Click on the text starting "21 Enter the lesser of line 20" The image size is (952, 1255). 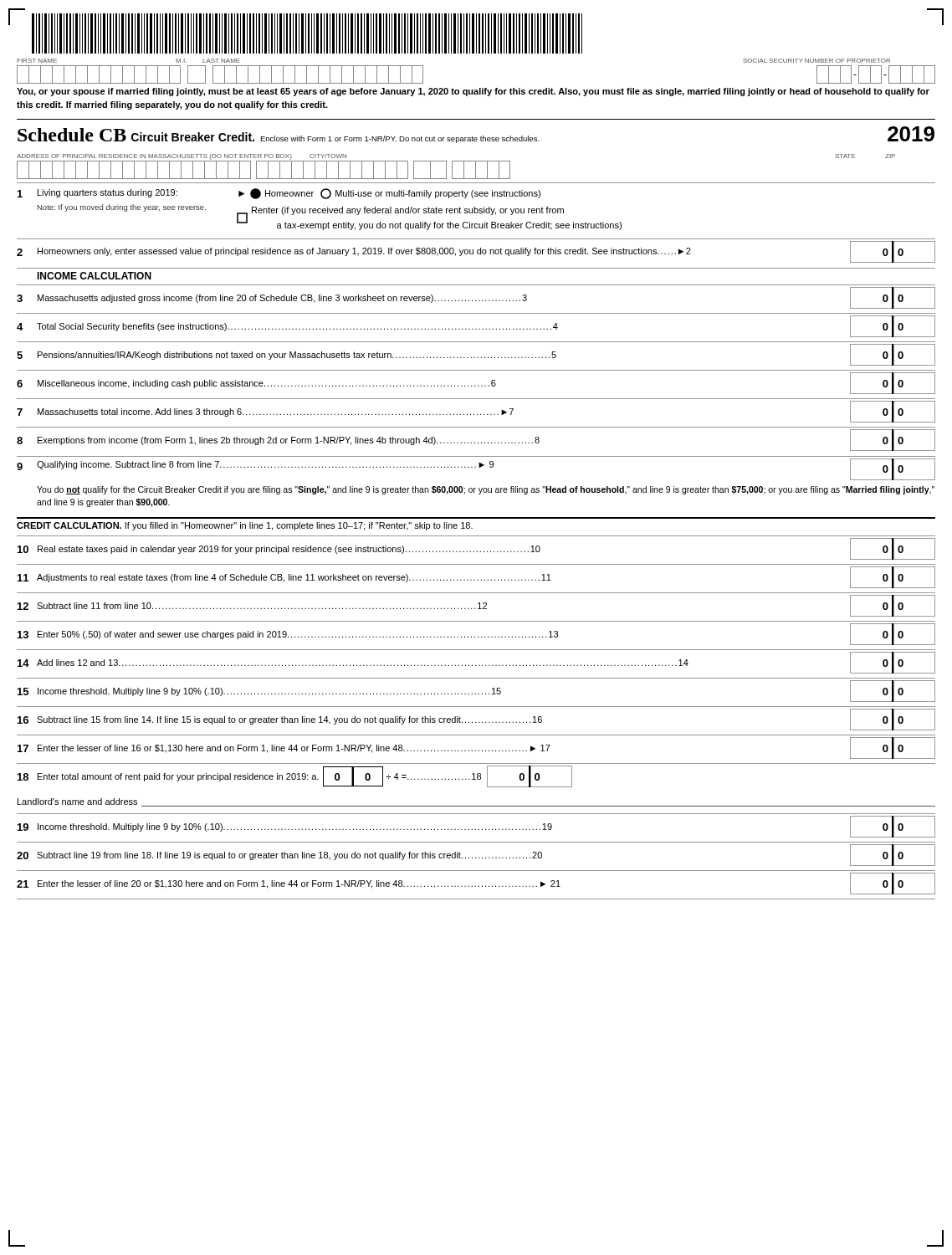click(476, 884)
